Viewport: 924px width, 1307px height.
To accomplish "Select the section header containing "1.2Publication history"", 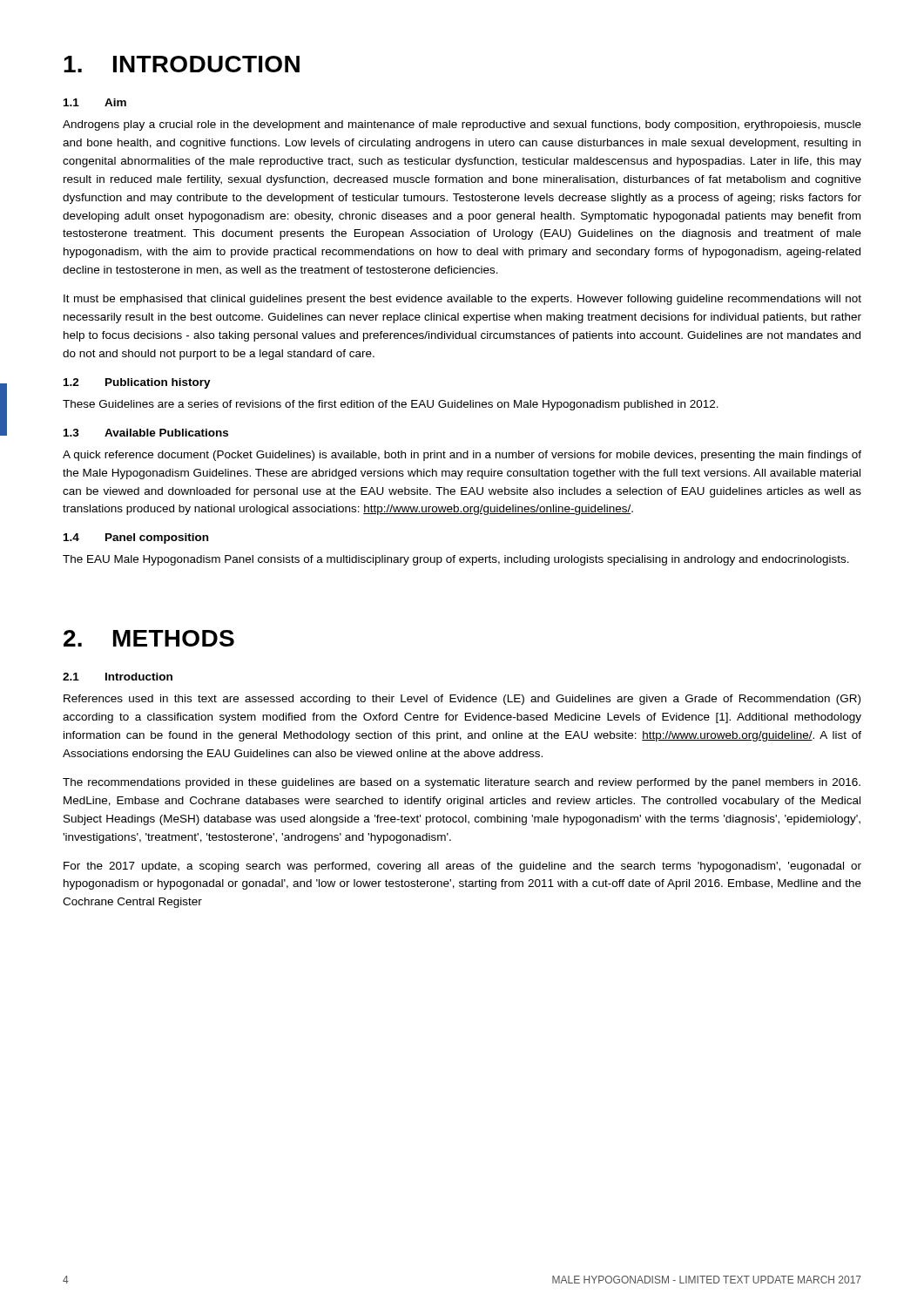I will 137,383.
